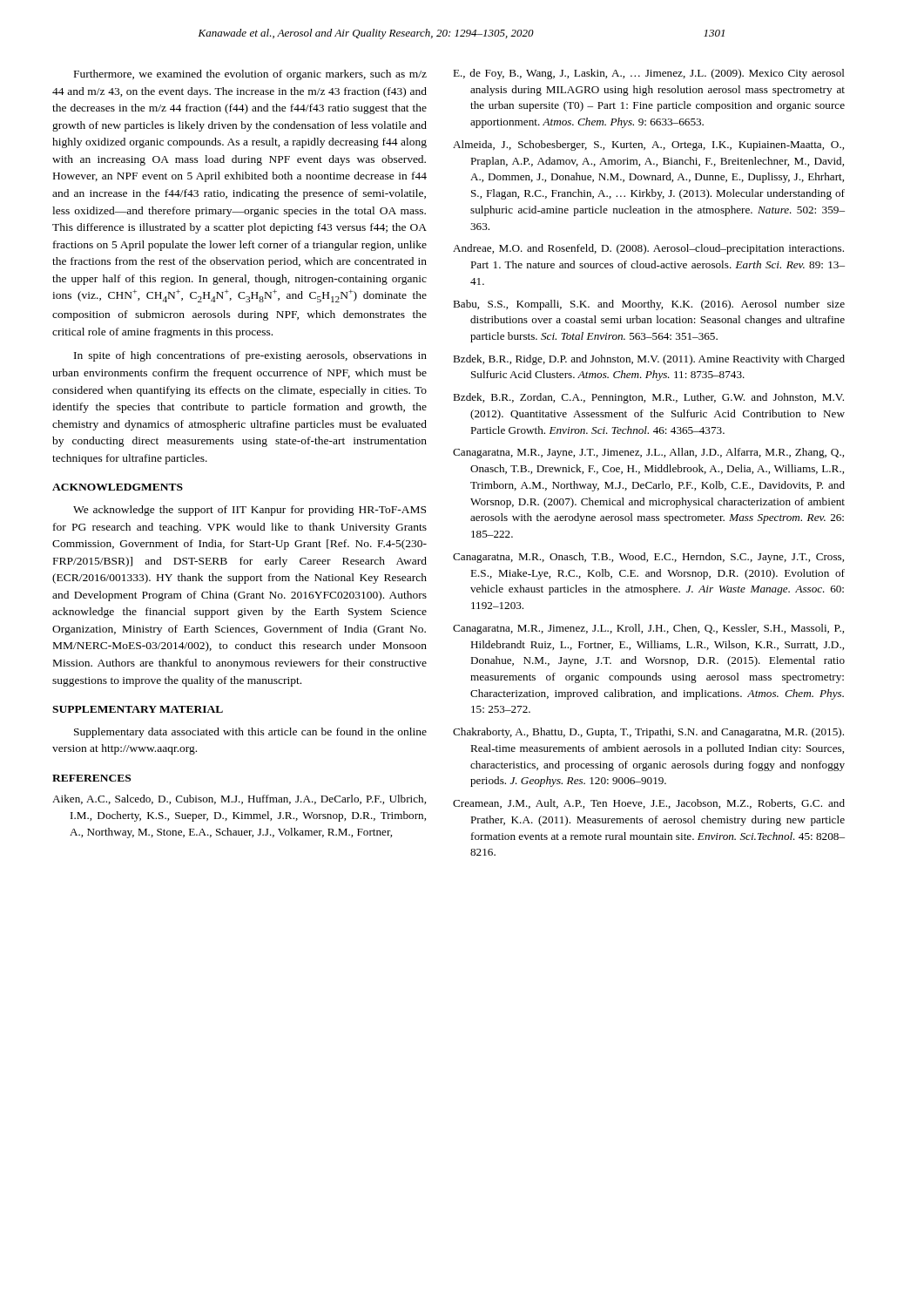Find the block on this page that starts "Chakraborty, A., Bhattu, D., Gupta,"
Screen dimensions: 1307x924
pyautogui.click(x=649, y=757)
